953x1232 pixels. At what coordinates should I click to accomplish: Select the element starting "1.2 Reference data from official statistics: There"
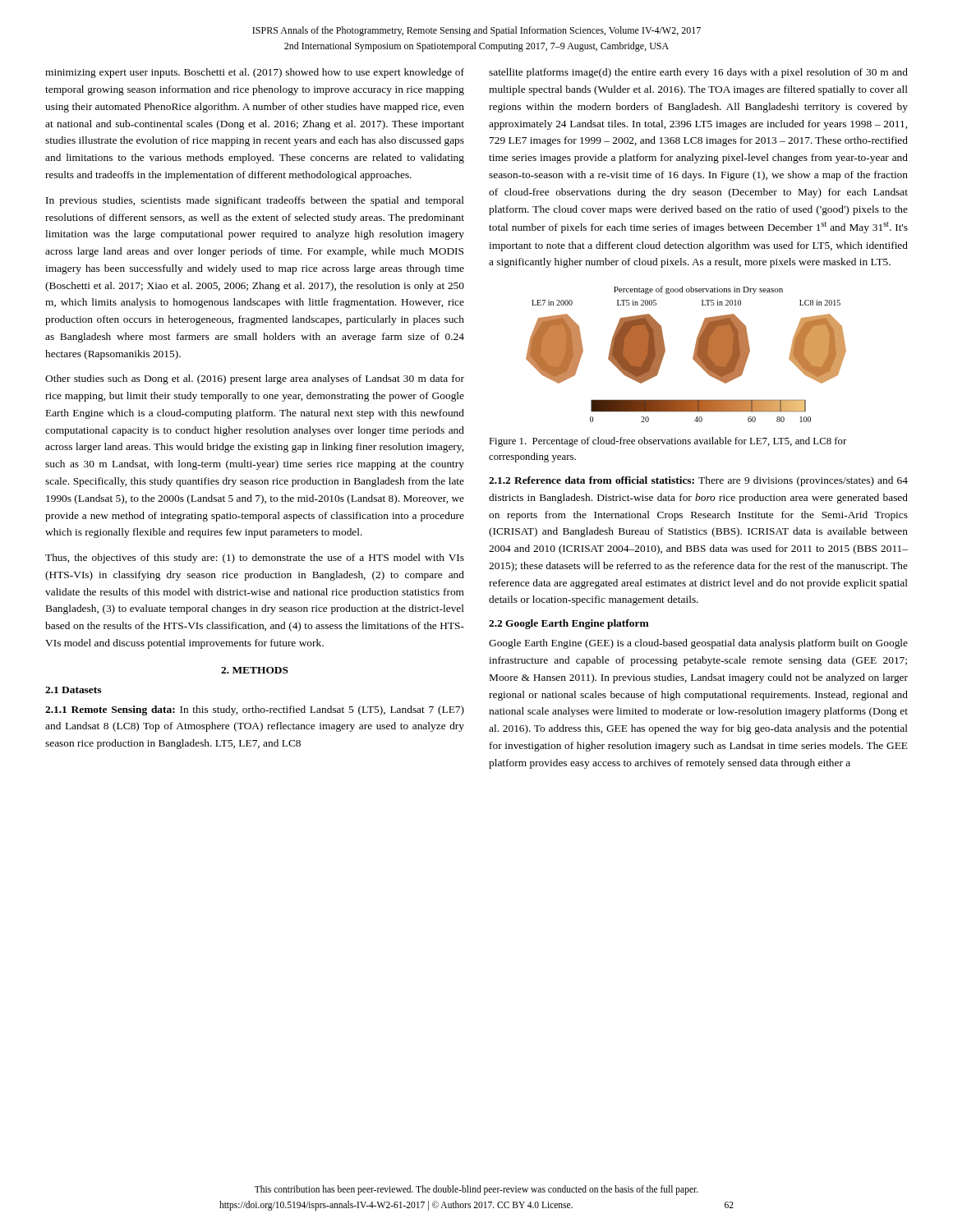pos(698,541)
